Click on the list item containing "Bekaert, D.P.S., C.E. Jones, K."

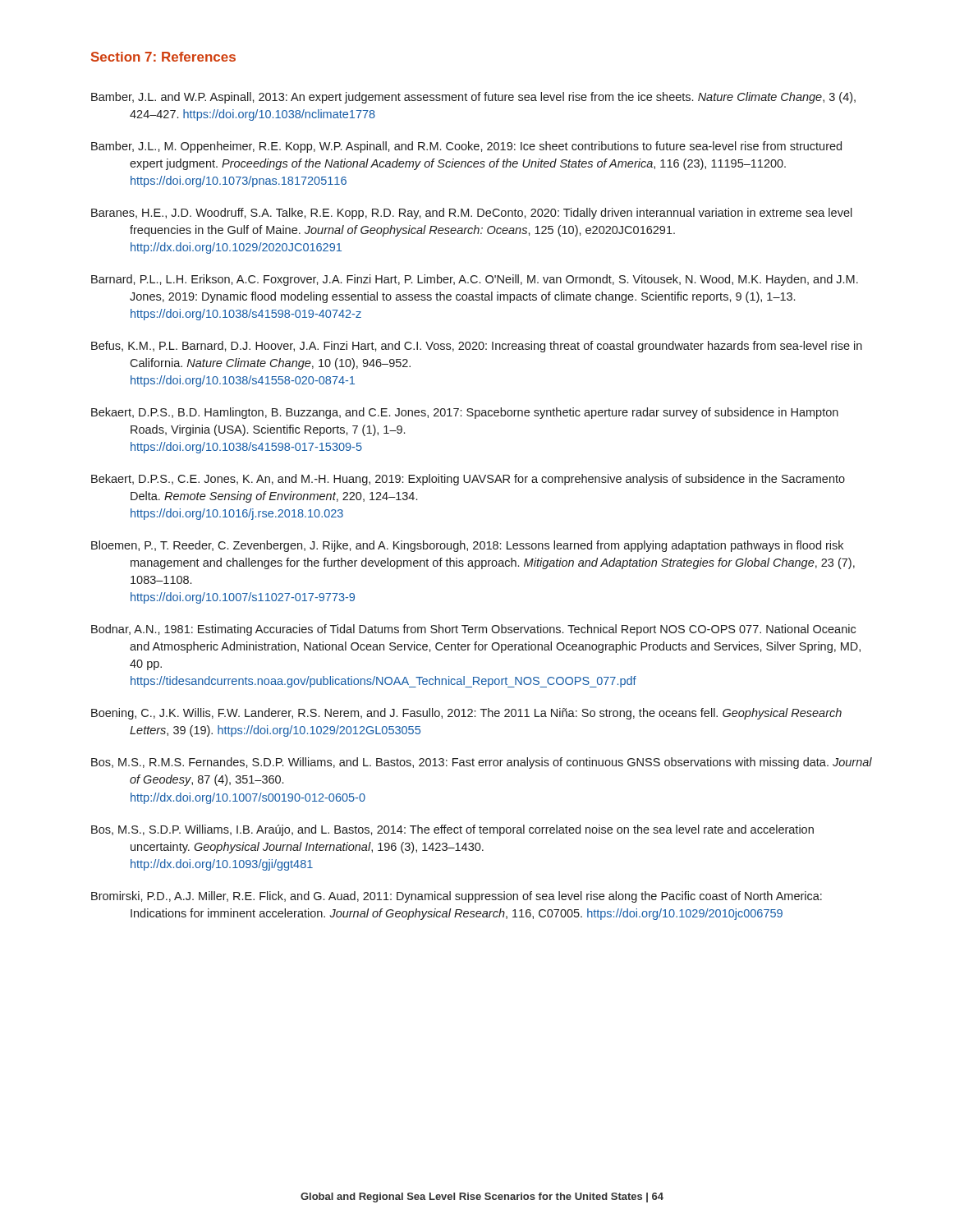tap(468, 480)
